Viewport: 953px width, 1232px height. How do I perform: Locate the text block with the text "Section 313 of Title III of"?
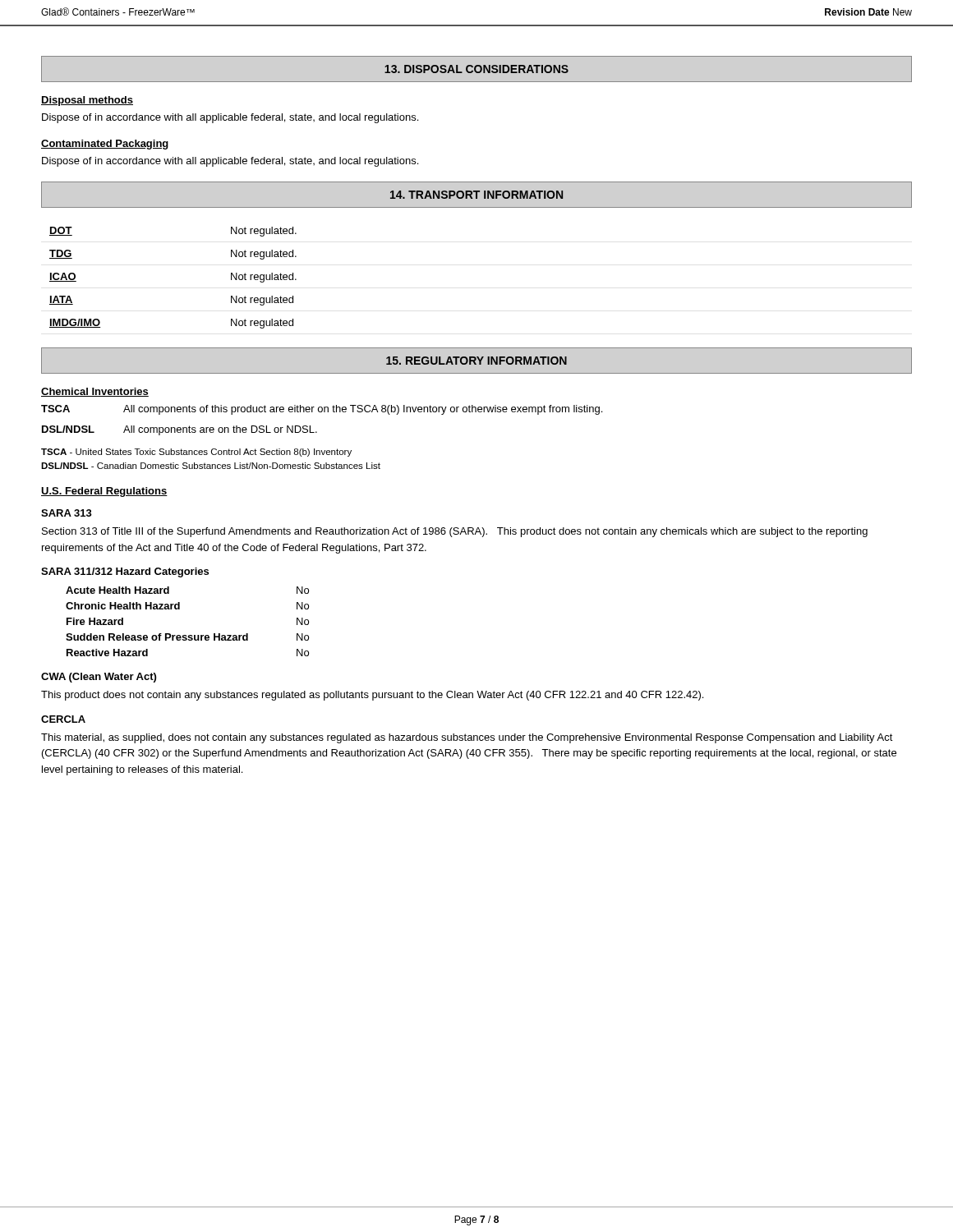[x=454, y=539]
